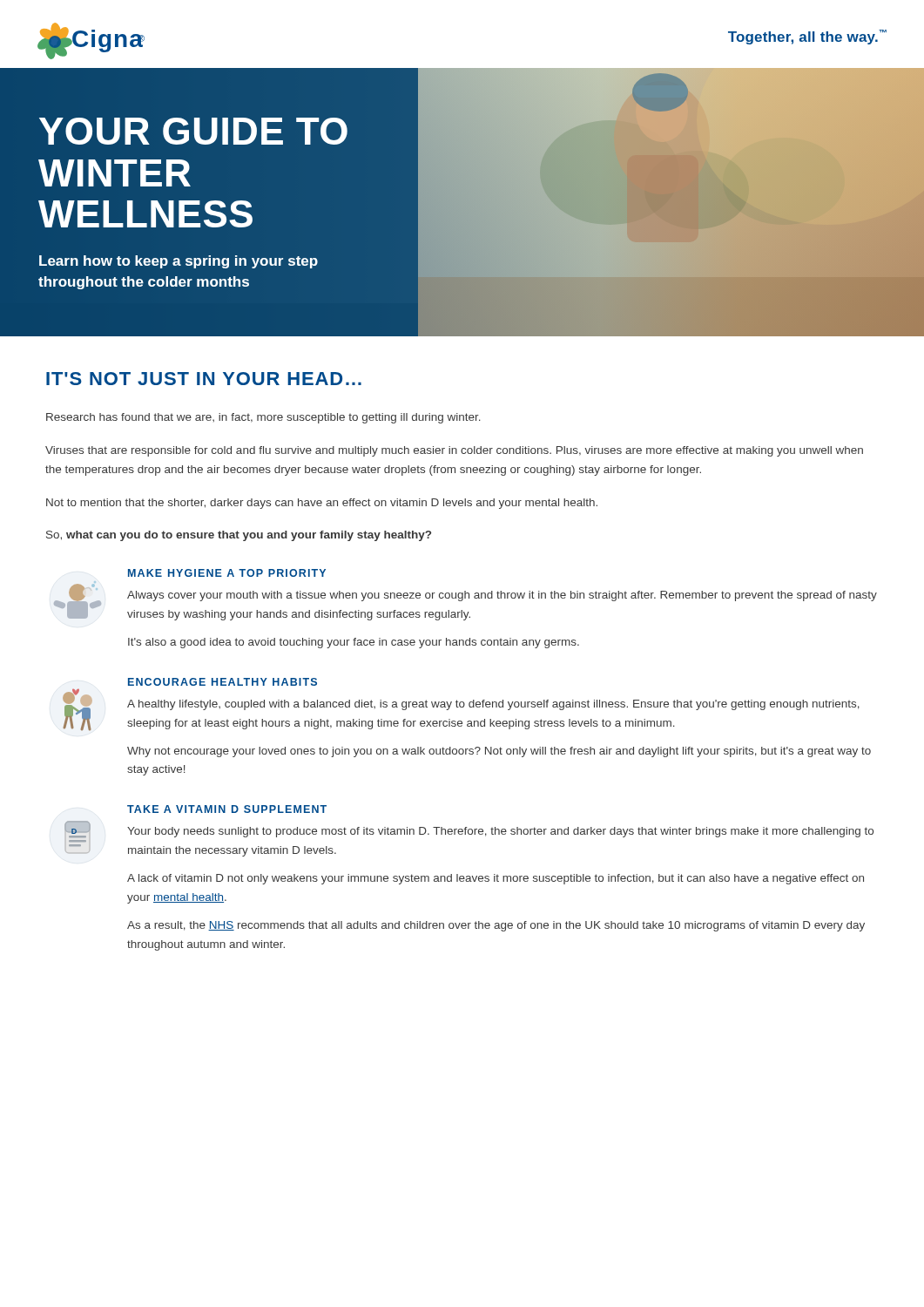Find the list item that says "ENCOURAGE HEALTHY HABITS"
Viewport: 924px width, 1307px height.
(462, 728)
